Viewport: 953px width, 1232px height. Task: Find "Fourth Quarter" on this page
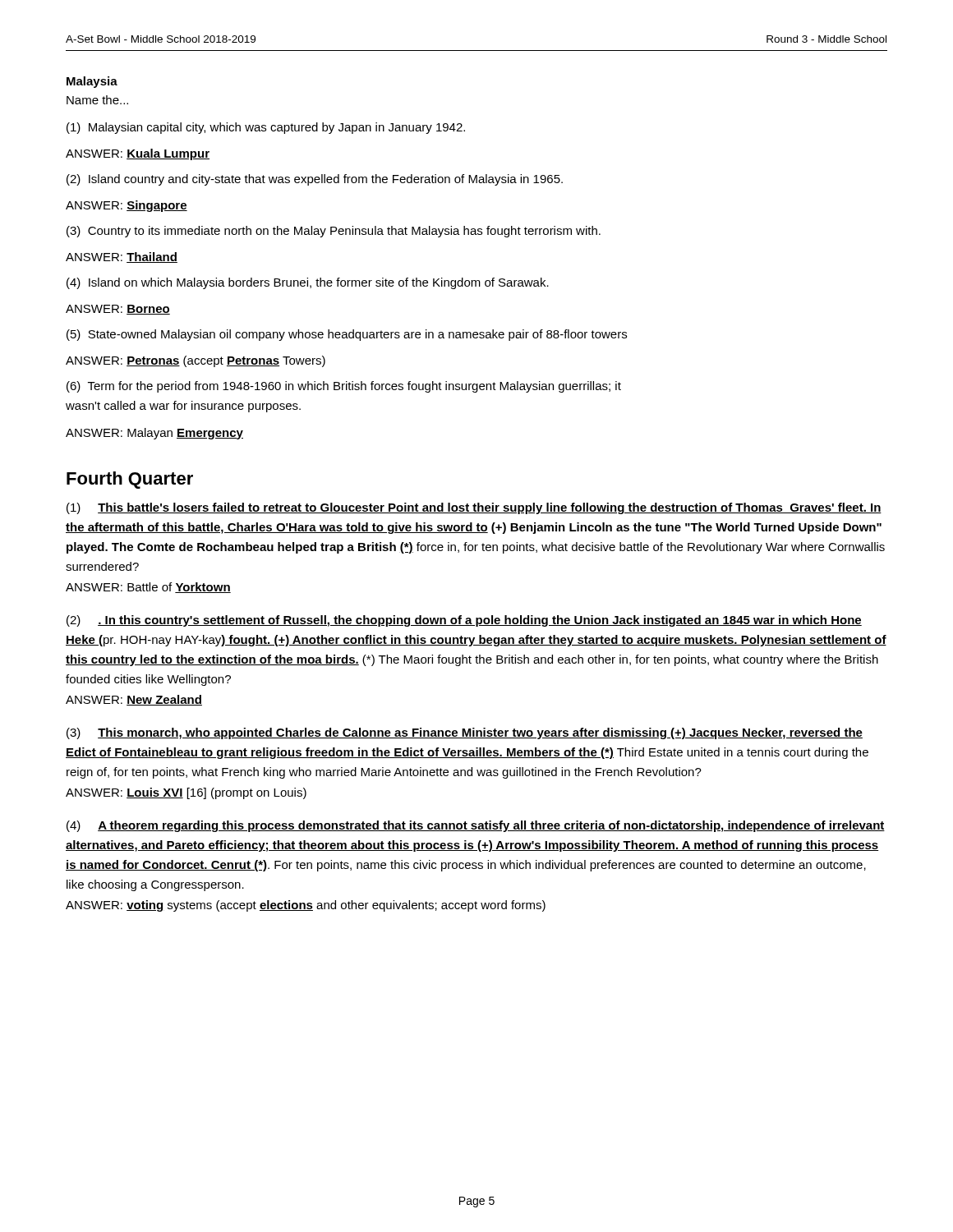130,478
